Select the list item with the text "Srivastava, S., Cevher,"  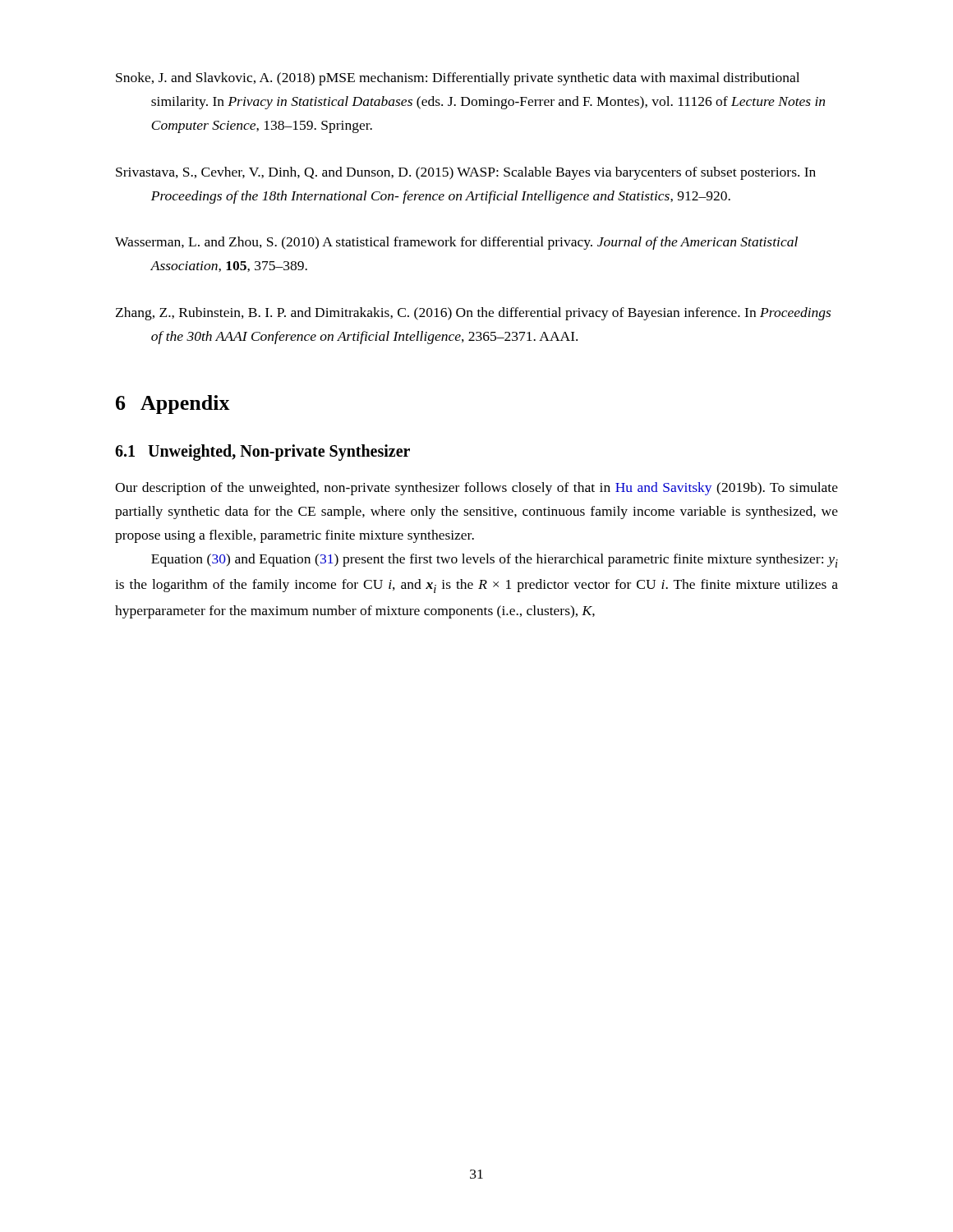click(x=466, y=183)
